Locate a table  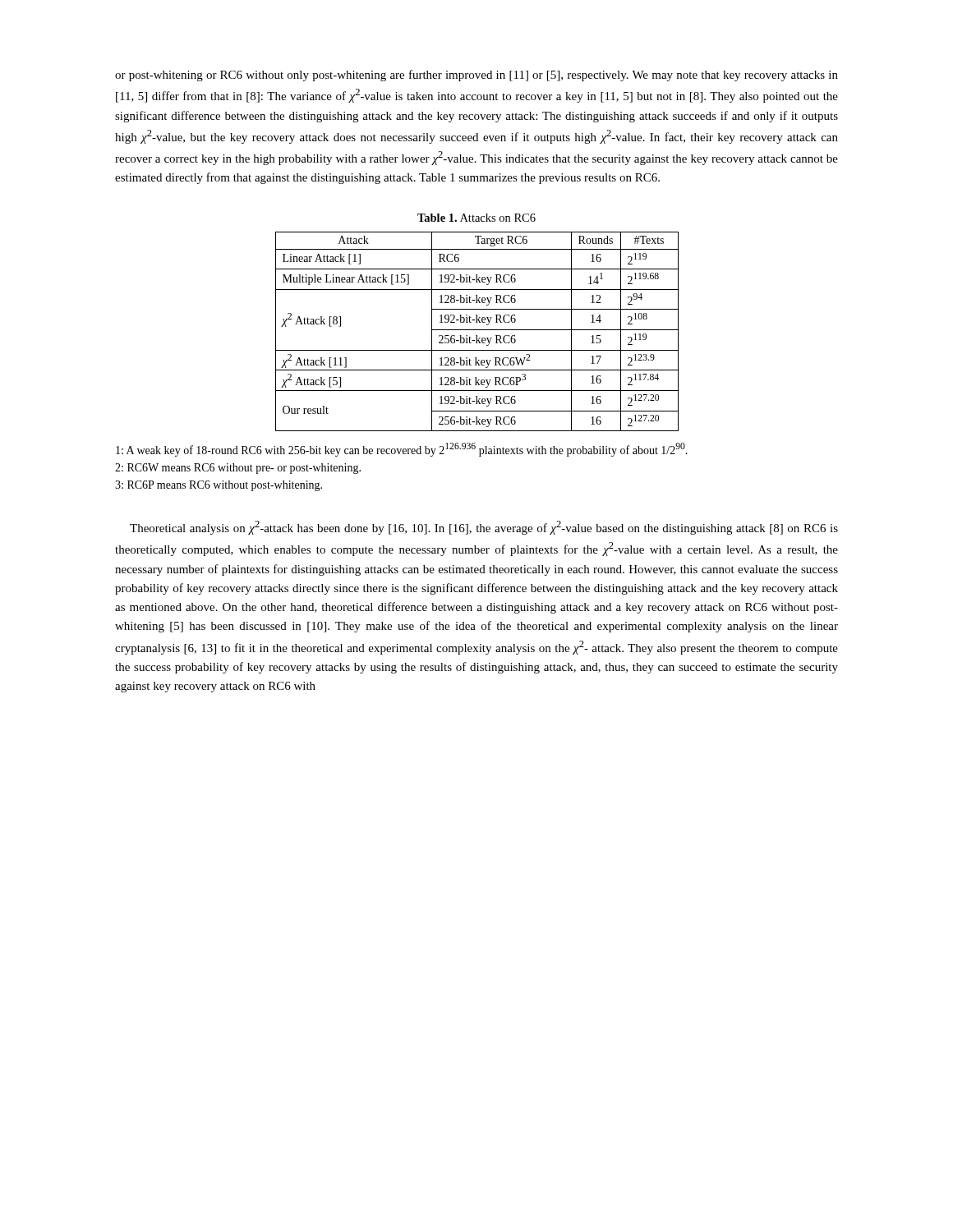[x=476, y=331]
